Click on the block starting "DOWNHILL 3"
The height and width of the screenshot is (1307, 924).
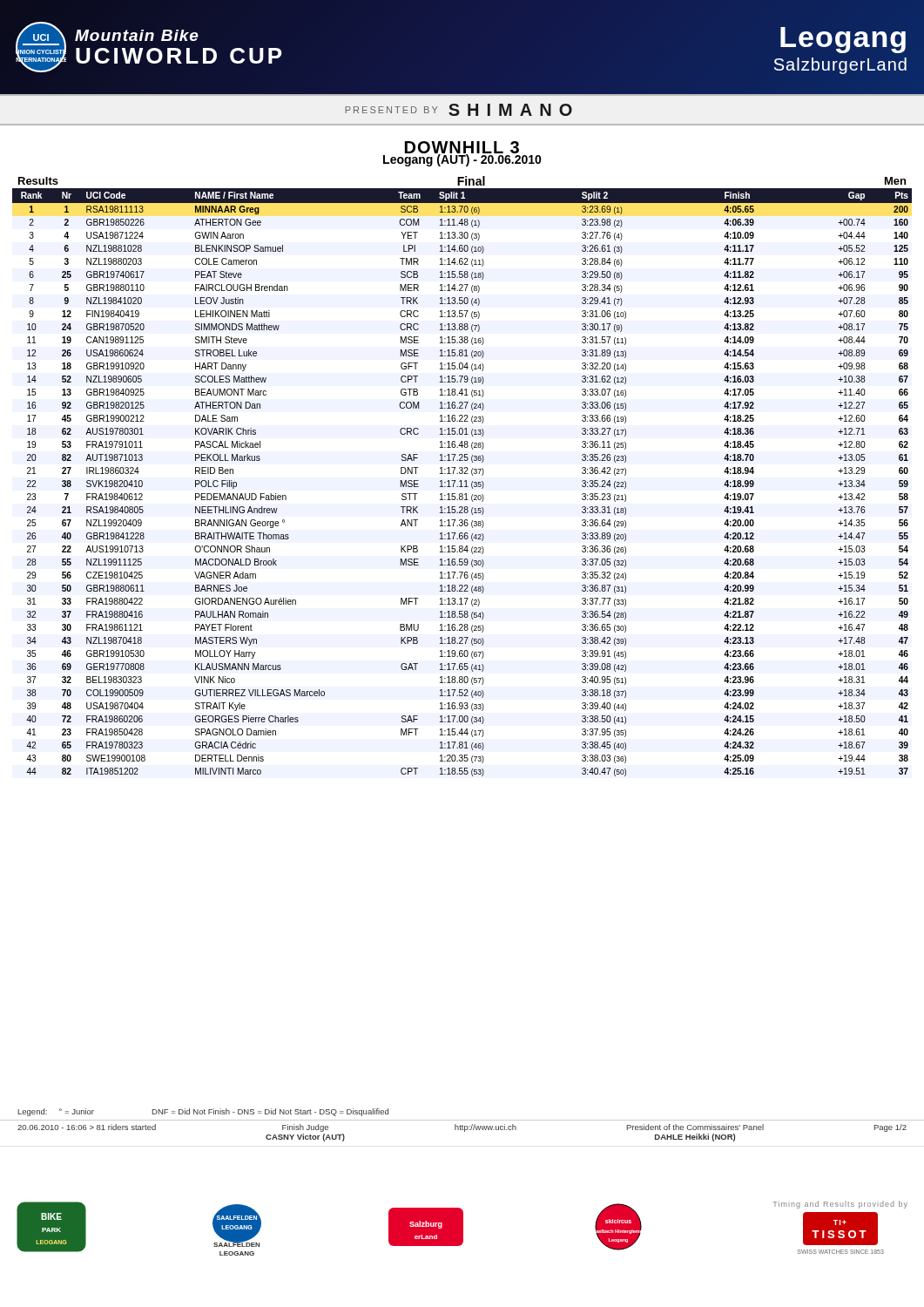click(462, 148)
